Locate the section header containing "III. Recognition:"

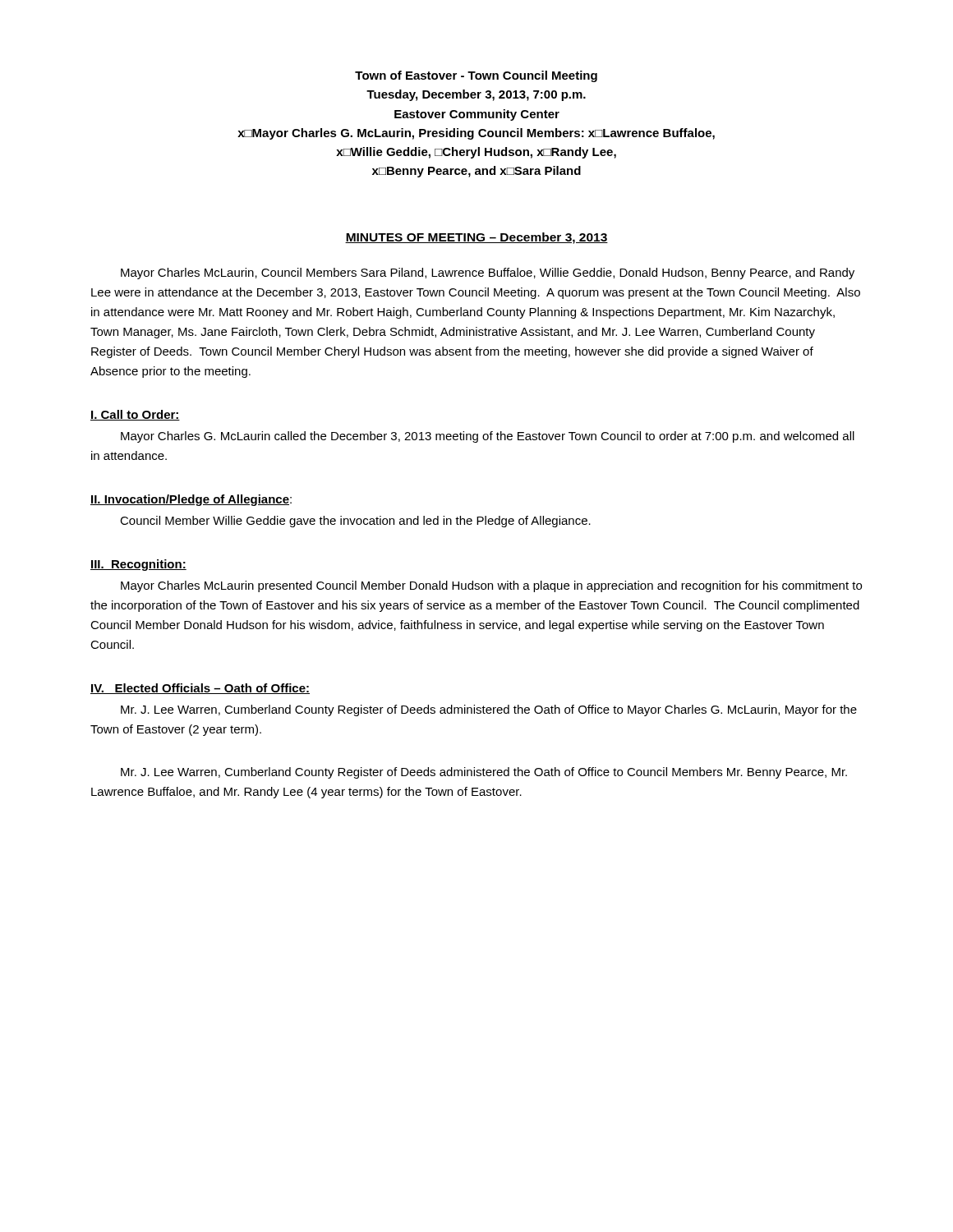tap(138, 563)
